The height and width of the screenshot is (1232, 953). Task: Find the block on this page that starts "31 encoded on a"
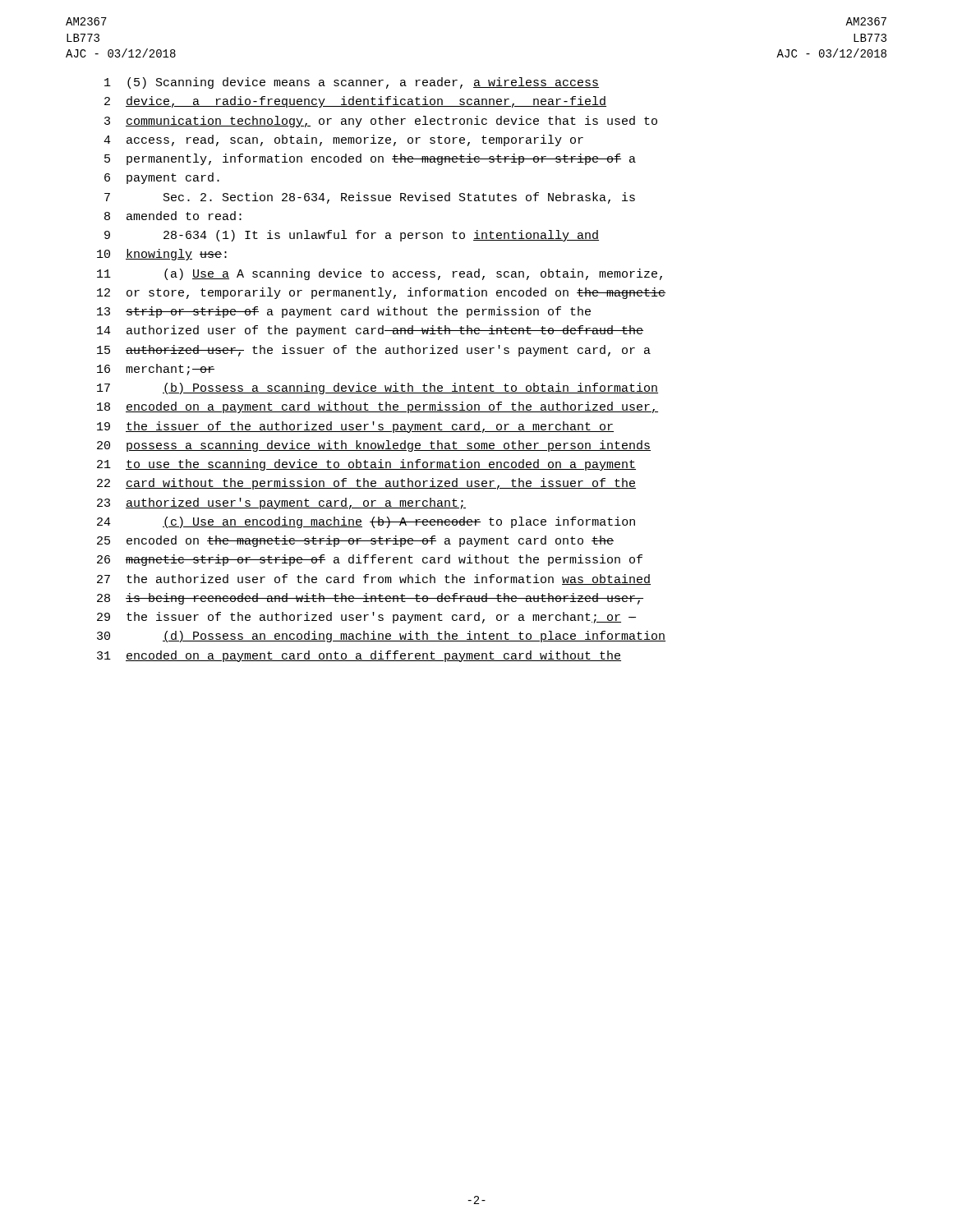pos(476,656)
